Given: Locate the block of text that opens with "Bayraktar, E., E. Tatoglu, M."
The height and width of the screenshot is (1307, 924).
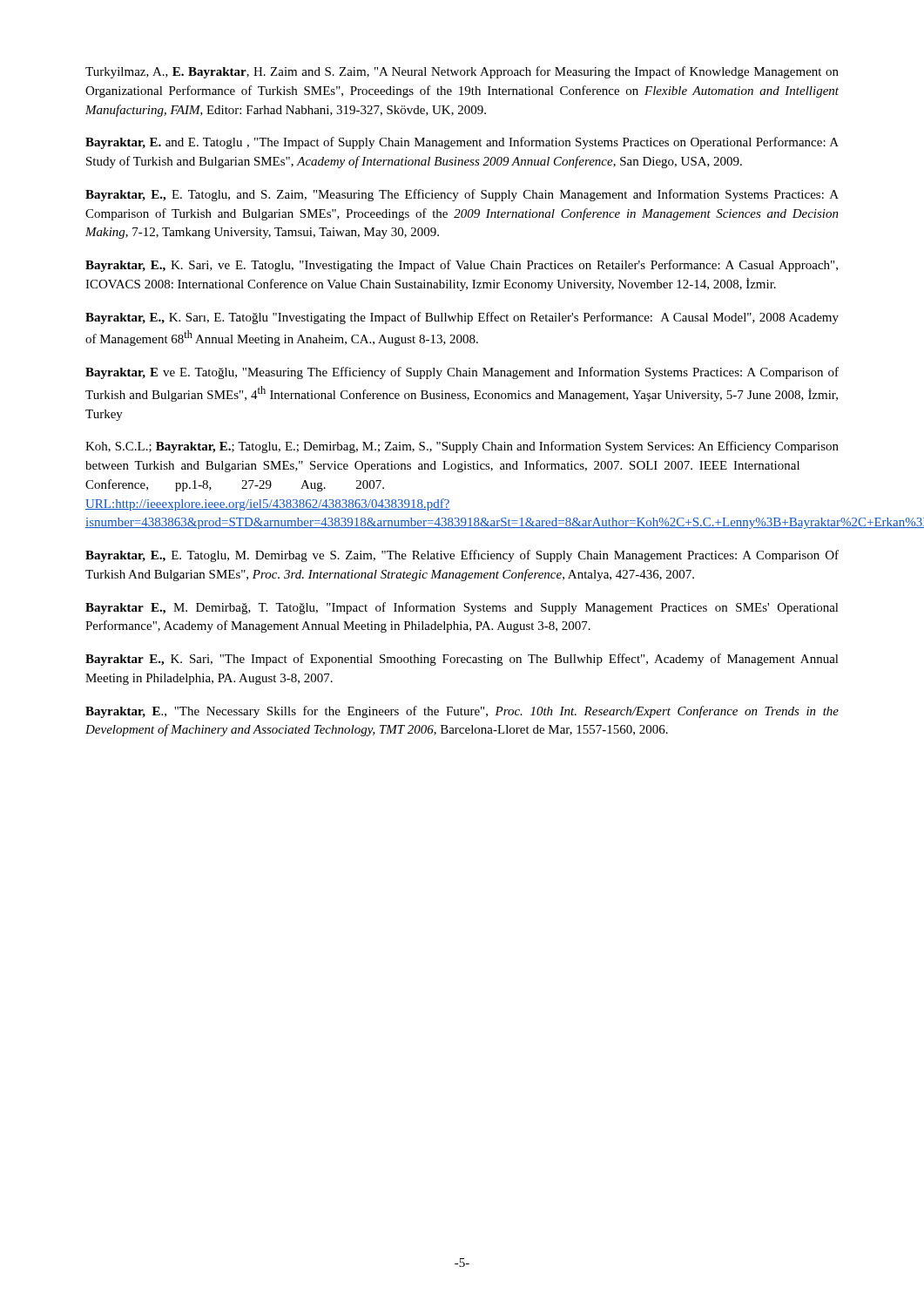Looking at the screenshot, I should click(462, 564).
